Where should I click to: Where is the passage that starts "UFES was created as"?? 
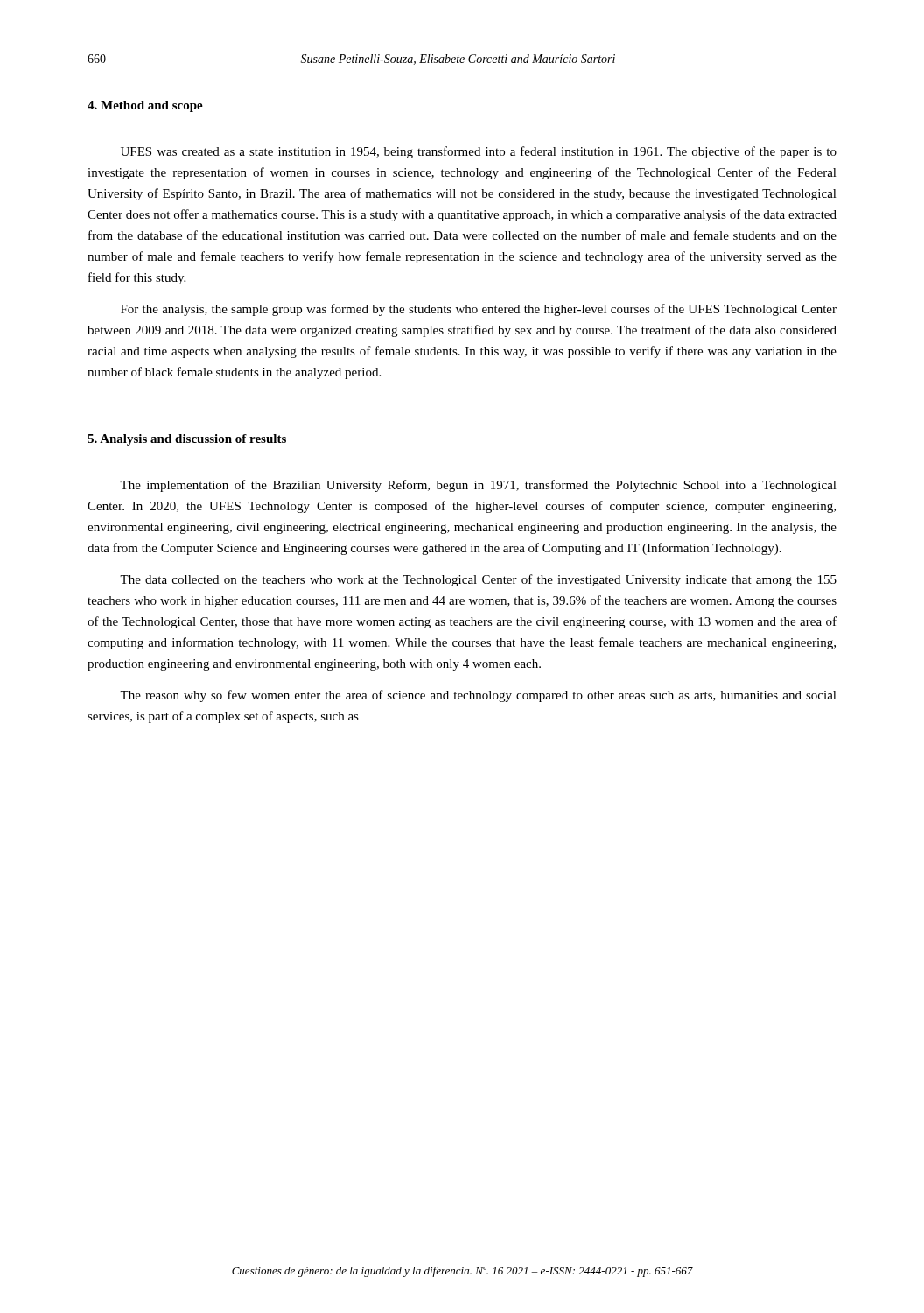click(462, 214)
